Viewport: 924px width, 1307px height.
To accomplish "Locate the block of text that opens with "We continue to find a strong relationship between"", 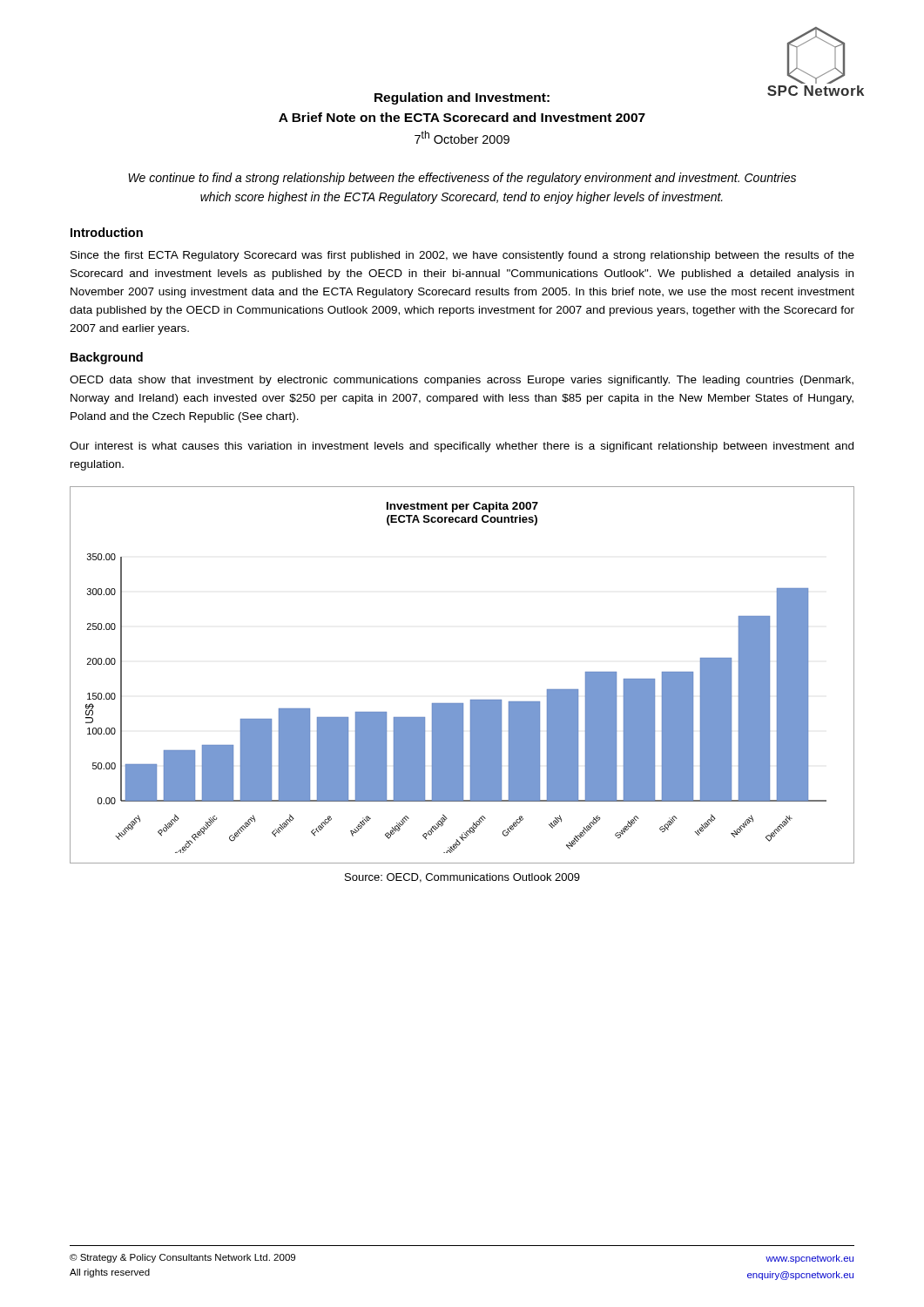I will pos(462,187).
